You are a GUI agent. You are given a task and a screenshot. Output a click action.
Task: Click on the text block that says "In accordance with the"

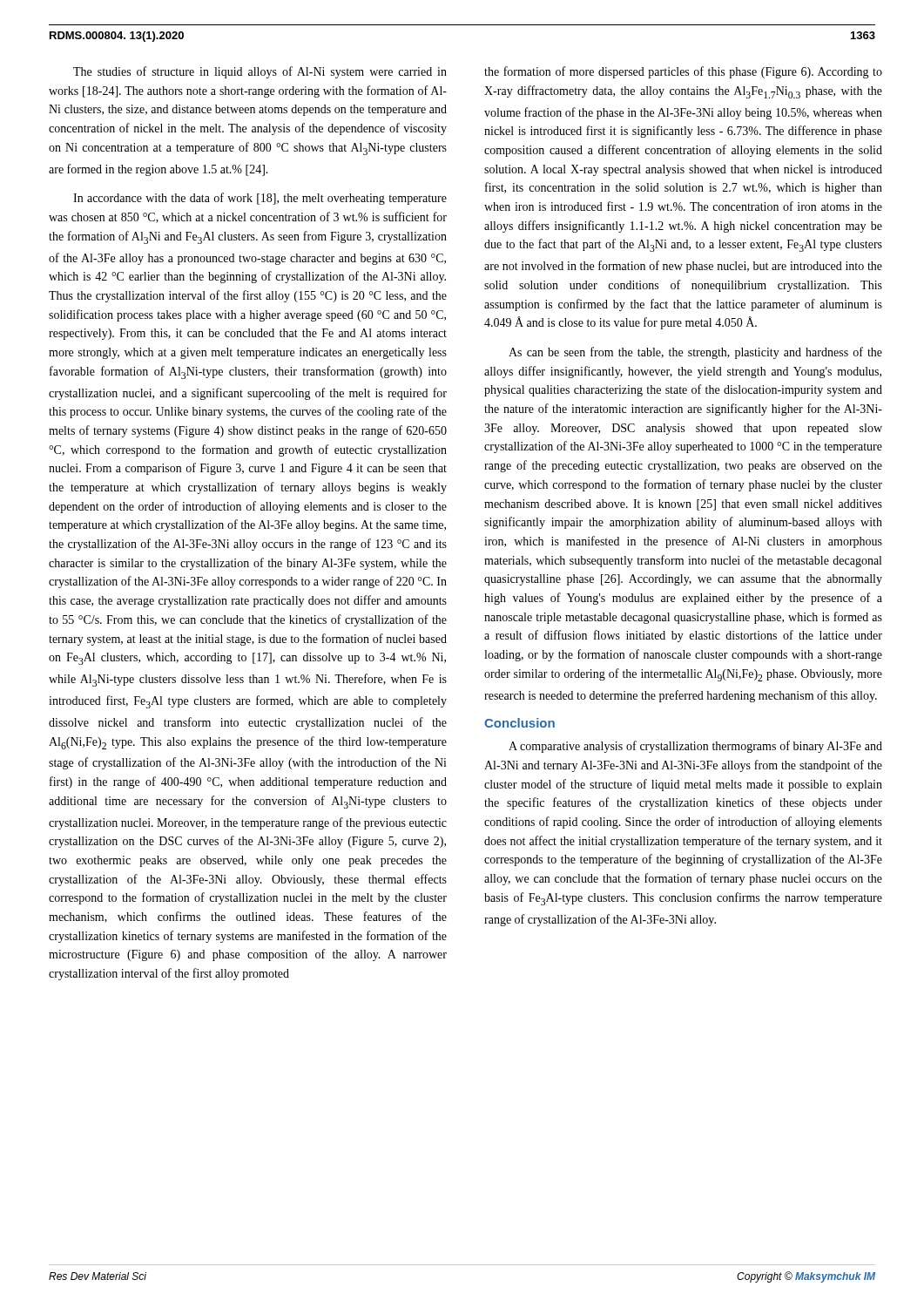click(248, 586)
